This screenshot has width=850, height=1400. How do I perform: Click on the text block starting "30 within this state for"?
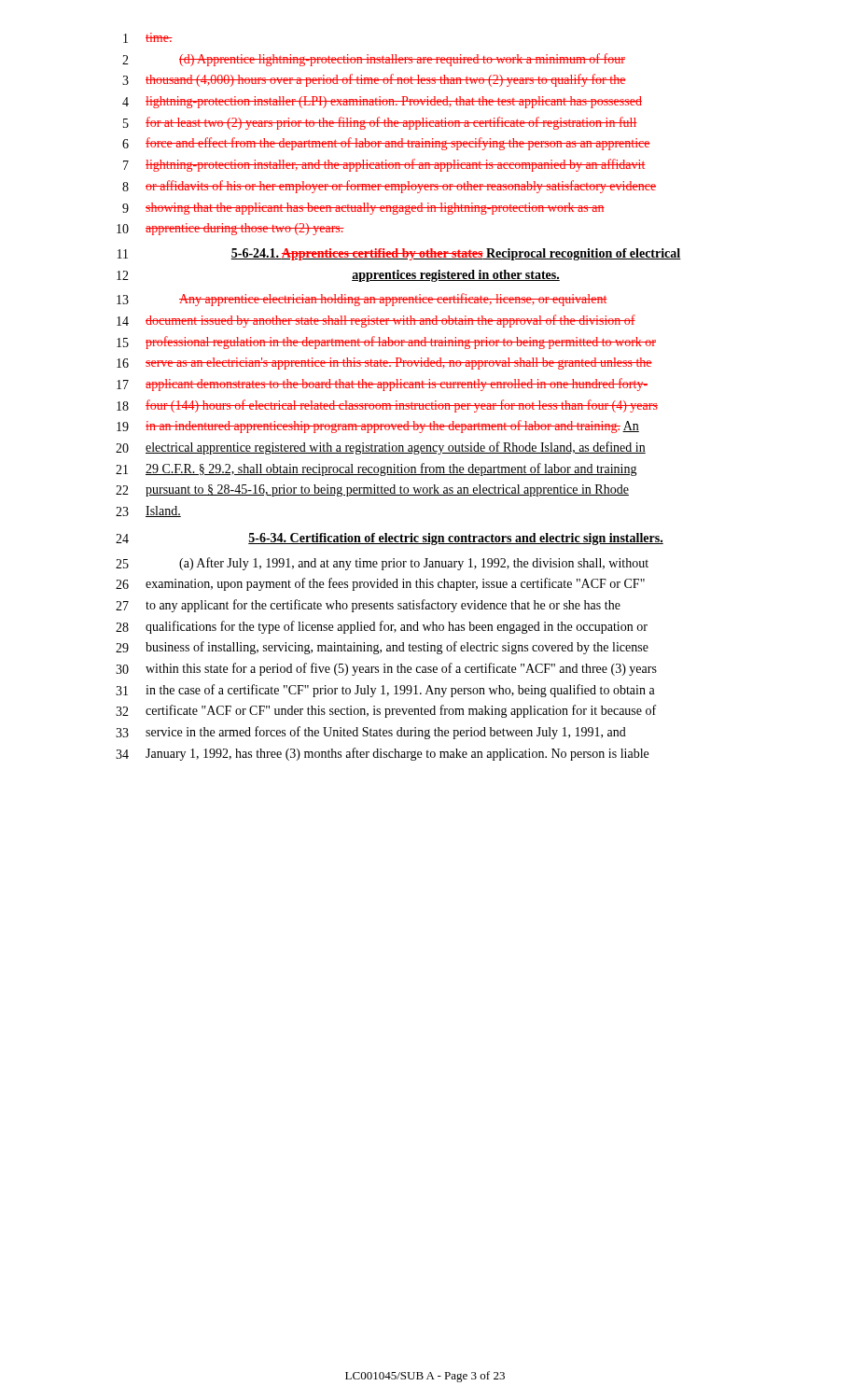click(x=434, y=669)
